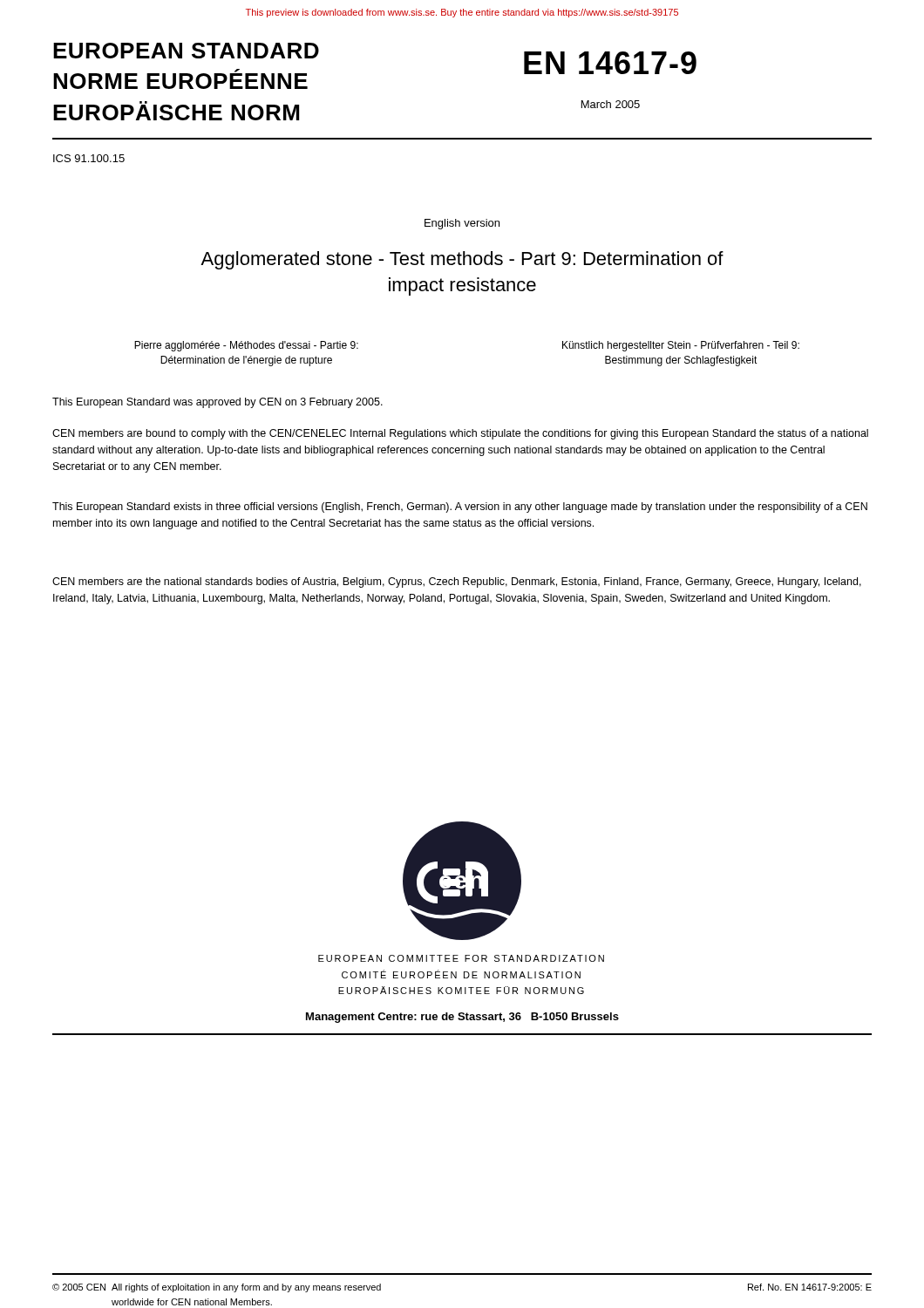Find the logo
The width and height of the screenshot is (924, 1308).
click(x=462, y=882)
